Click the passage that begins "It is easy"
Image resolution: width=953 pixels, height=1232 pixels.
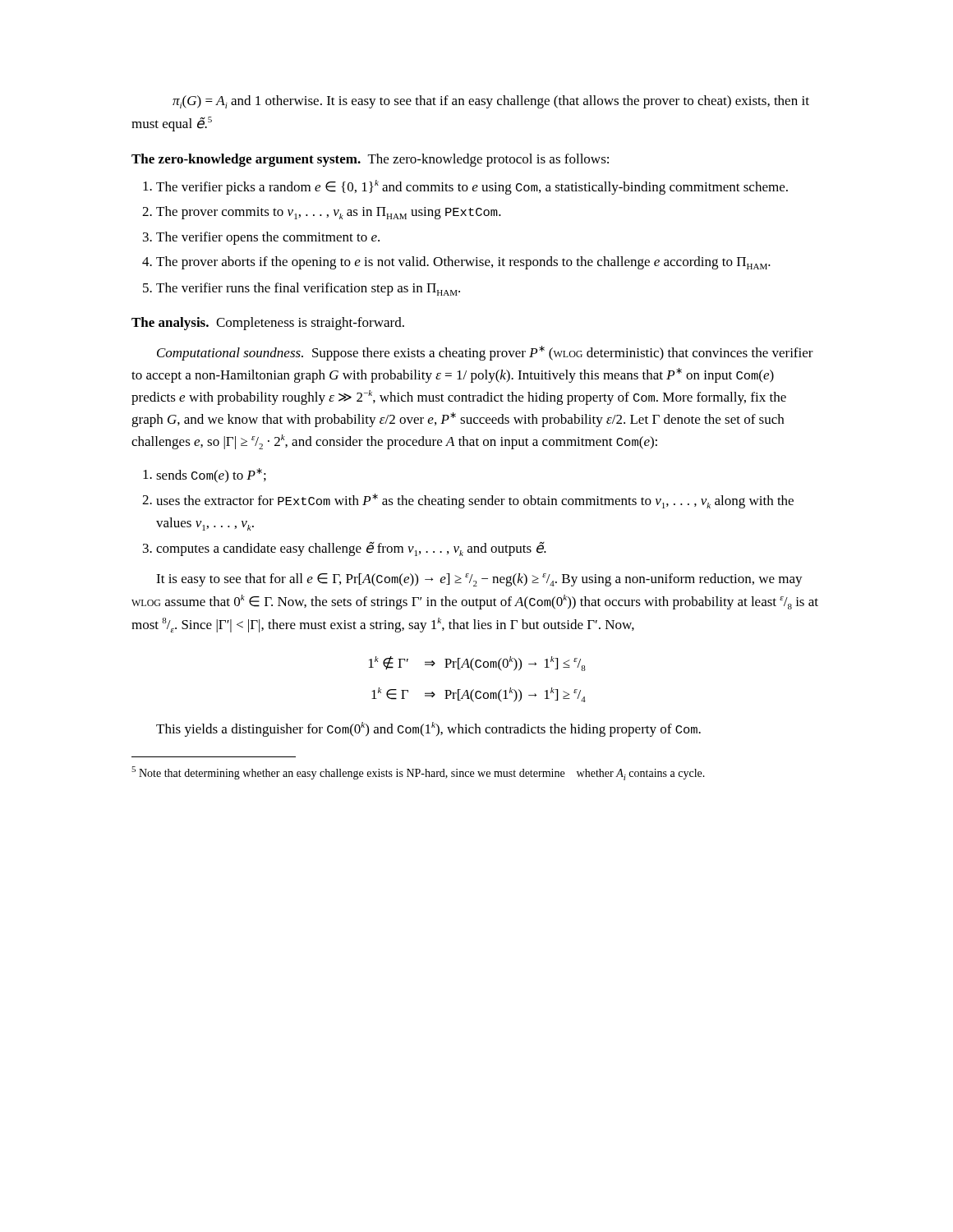475,601
